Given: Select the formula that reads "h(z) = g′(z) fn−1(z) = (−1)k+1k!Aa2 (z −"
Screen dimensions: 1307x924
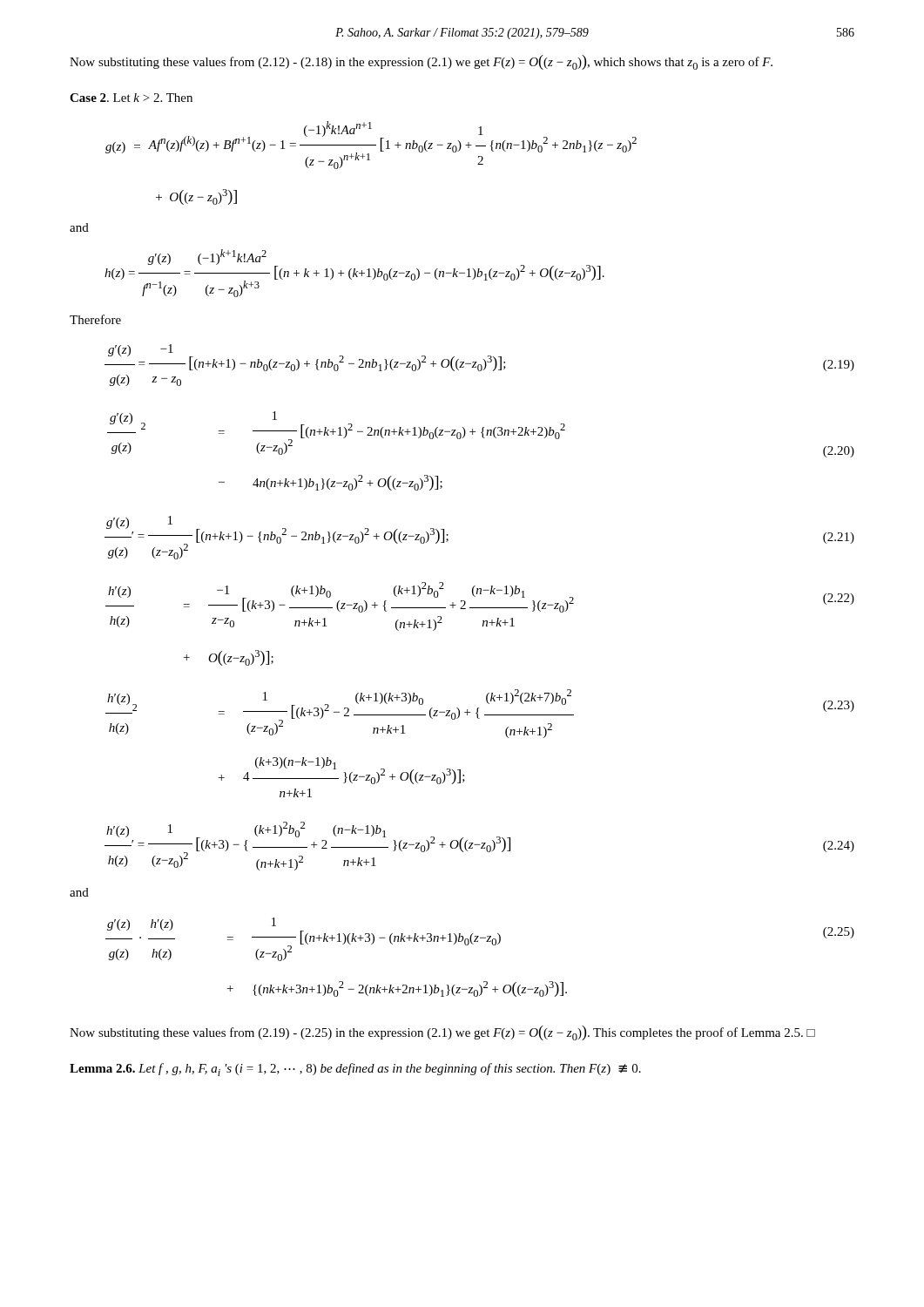Looking at the screenshot, I should click(355, 274).
